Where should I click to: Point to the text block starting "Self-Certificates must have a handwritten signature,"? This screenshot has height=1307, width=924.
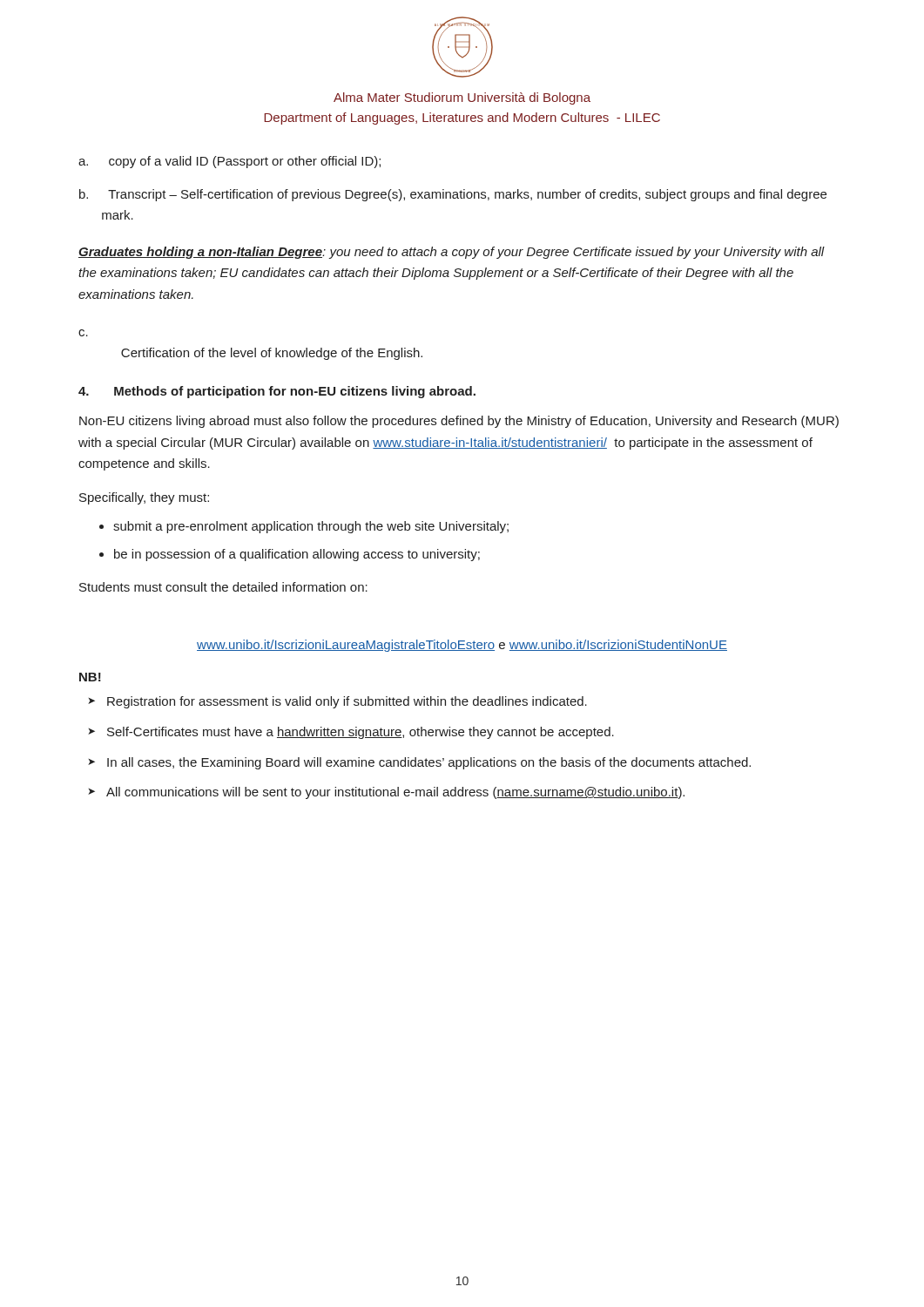[360, 731]
